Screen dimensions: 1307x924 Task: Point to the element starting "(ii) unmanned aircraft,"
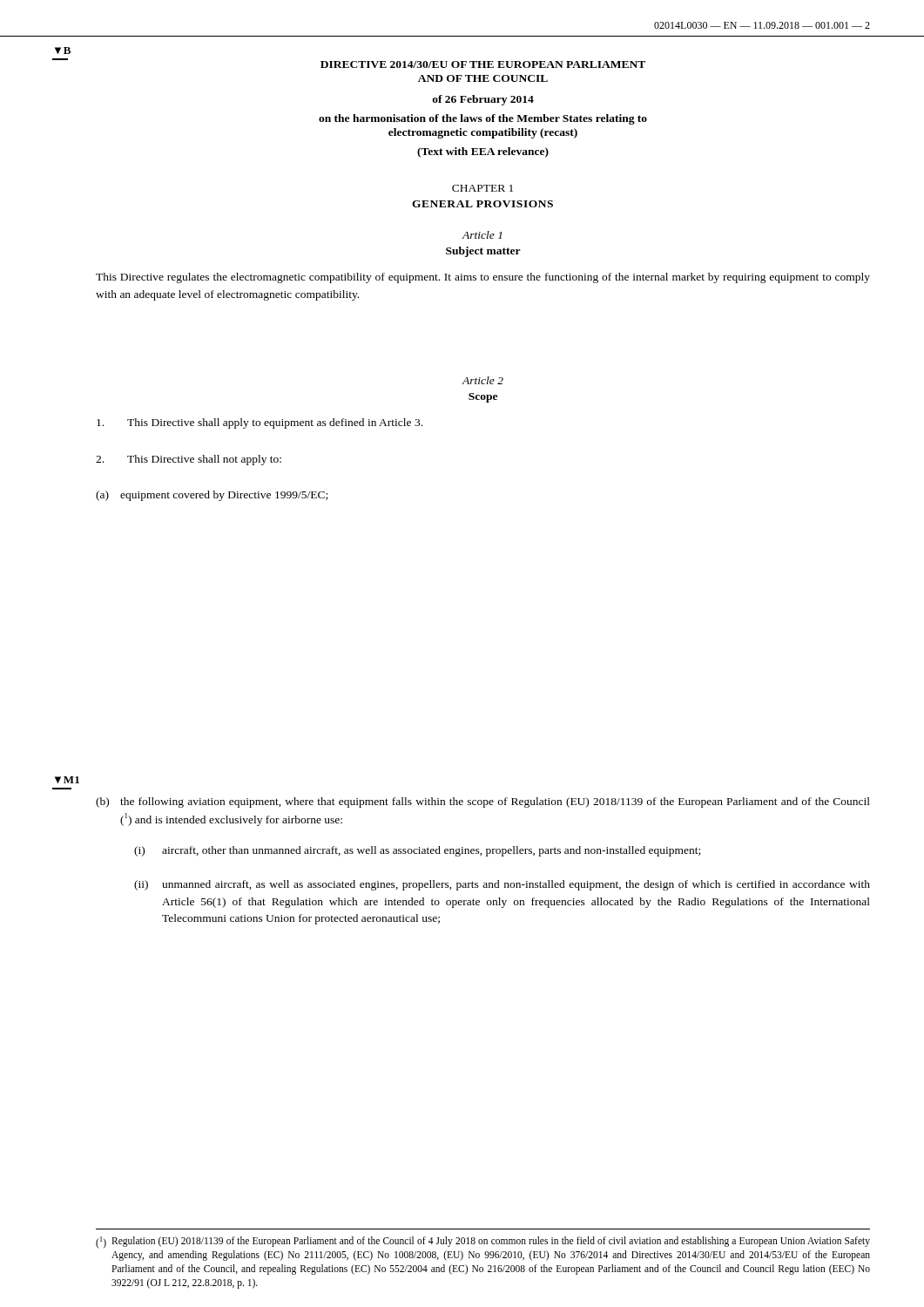pos(495,901)
